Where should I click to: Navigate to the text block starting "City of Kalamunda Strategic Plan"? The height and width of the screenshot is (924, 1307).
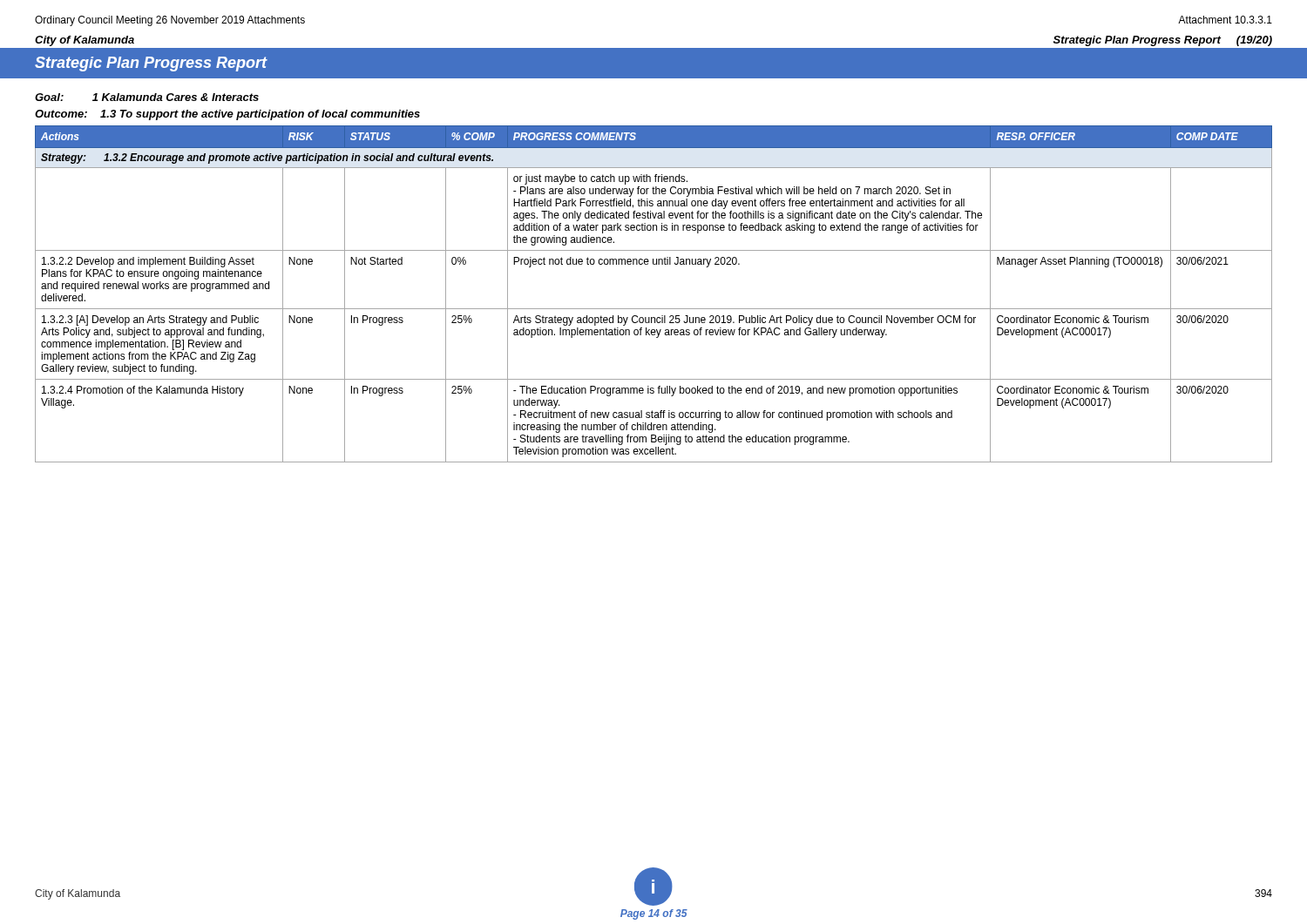coord(654,40)
